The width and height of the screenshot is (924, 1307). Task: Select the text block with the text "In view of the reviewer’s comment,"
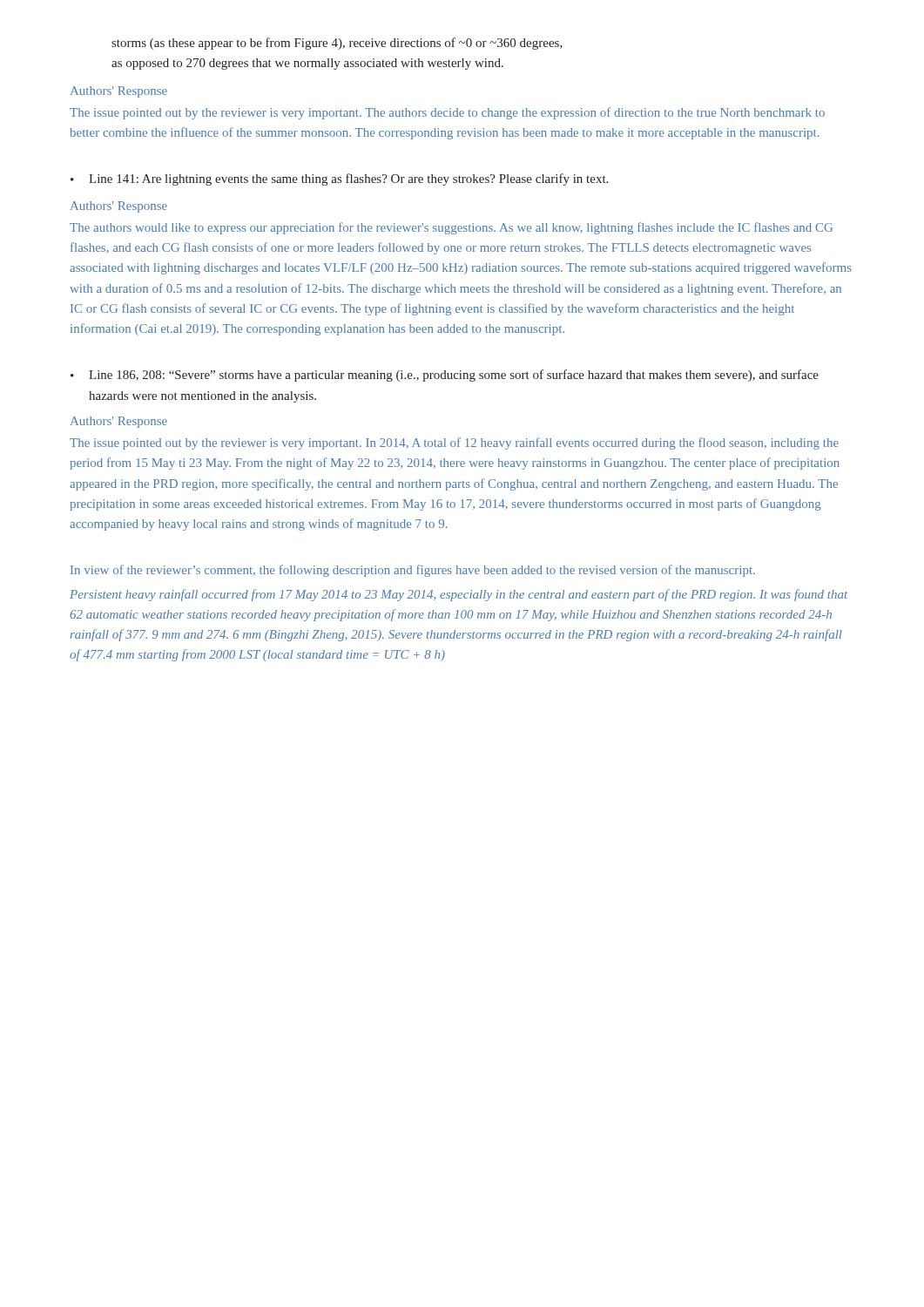(413, 570)
